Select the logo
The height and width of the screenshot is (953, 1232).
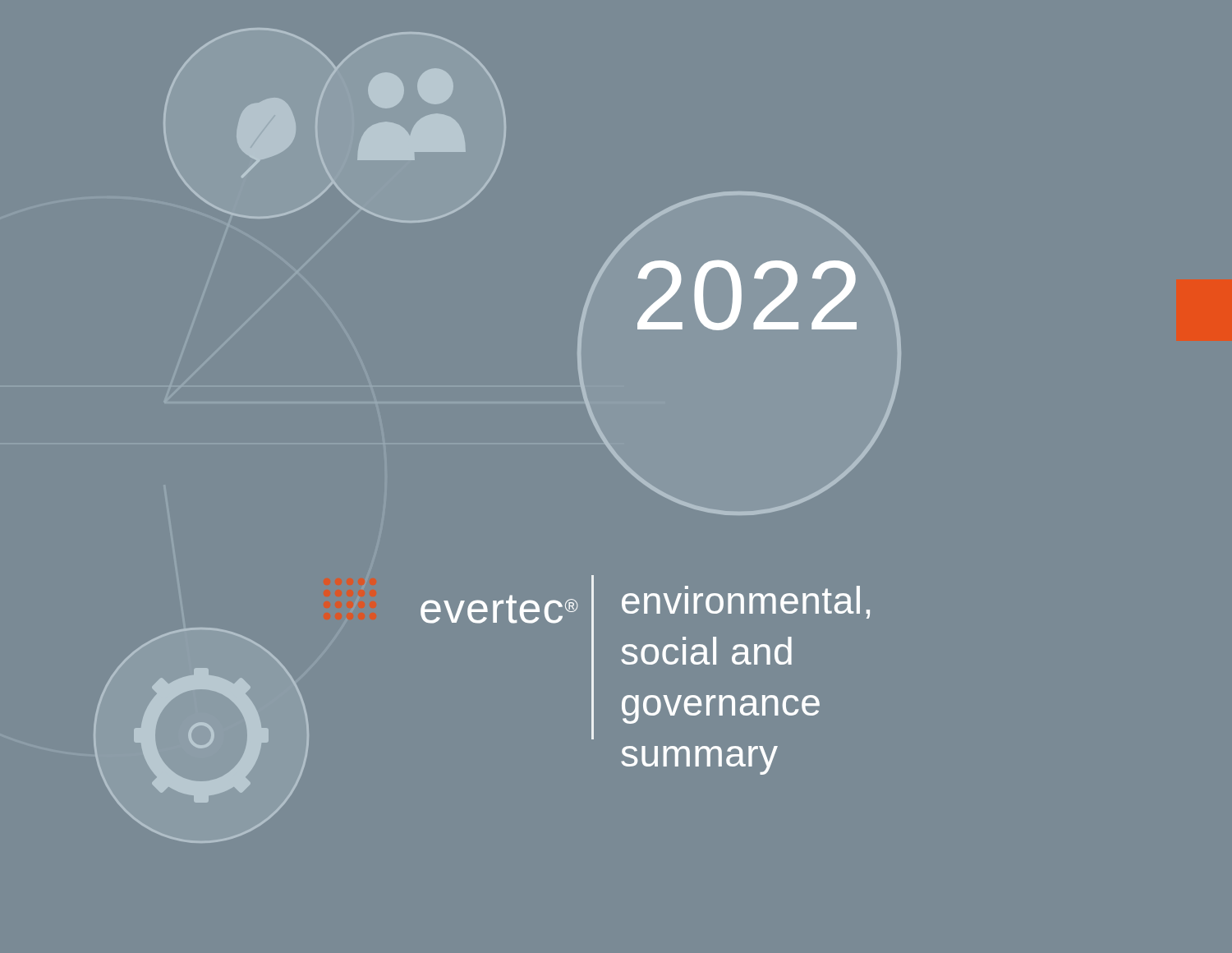(x=449, y=608)
